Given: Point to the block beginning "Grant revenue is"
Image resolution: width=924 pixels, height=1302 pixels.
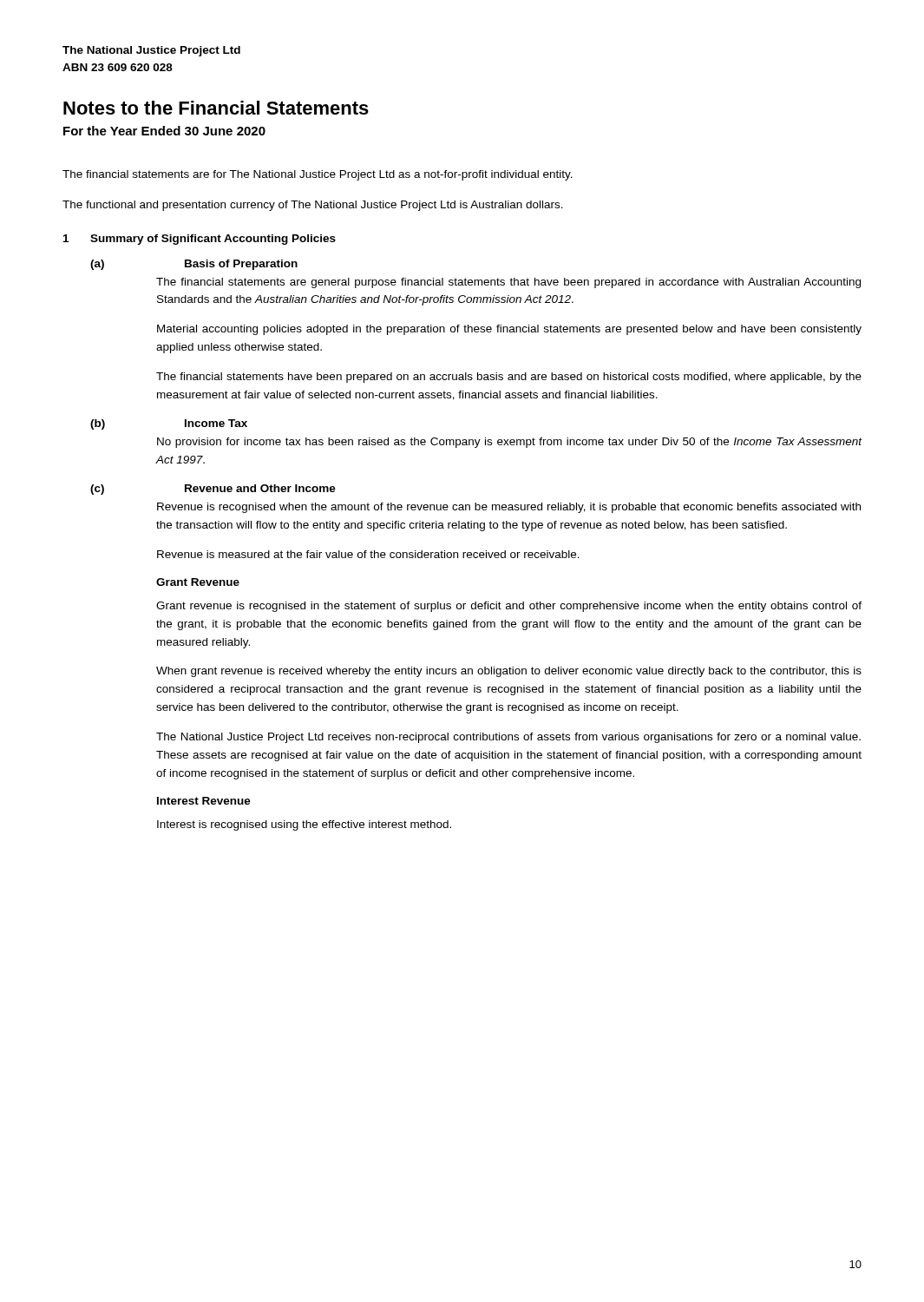Looking at the screenshot, I should click(x=509, y=623).
